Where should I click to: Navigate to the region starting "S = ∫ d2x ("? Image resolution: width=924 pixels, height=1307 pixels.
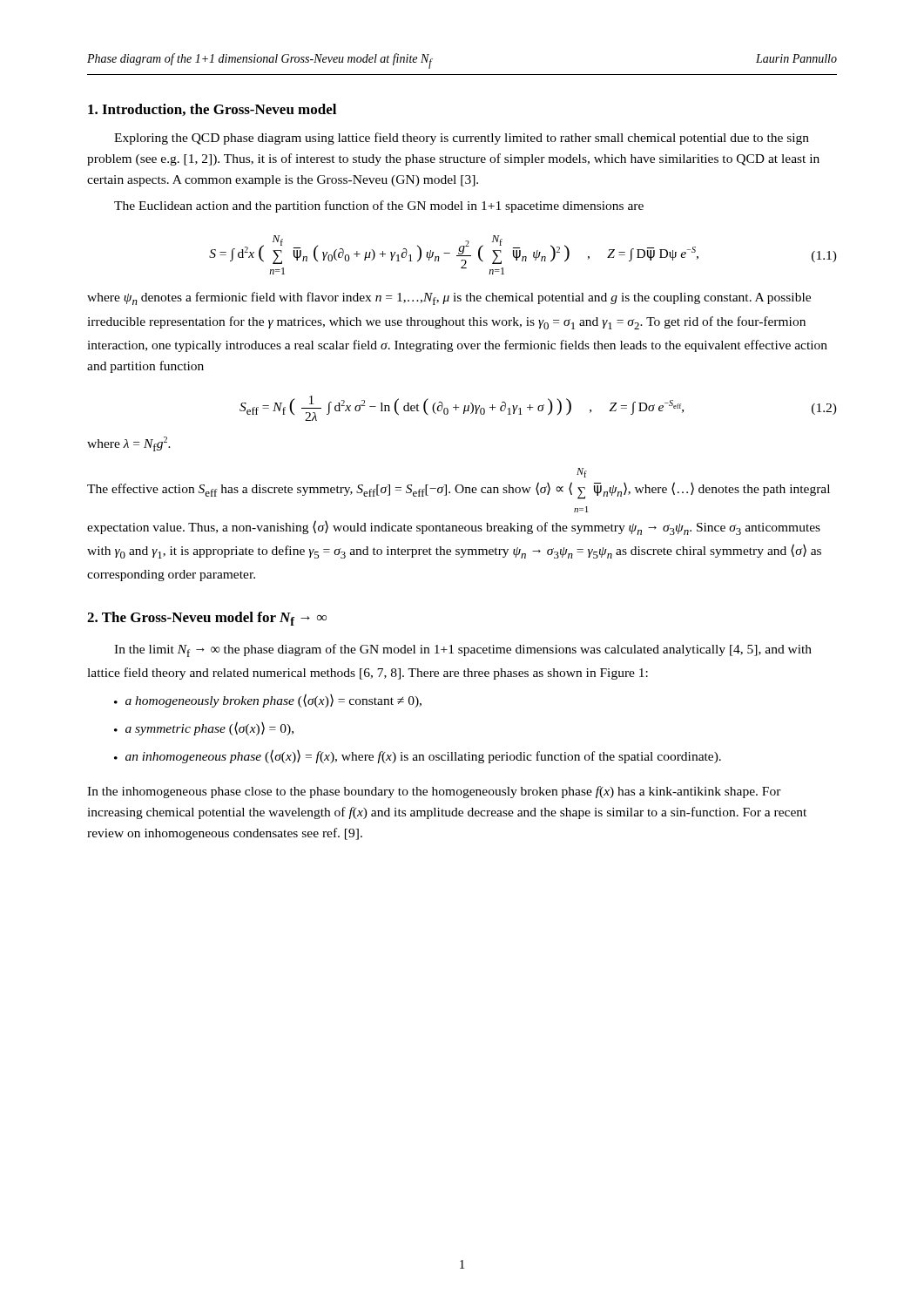pos(523,255)
